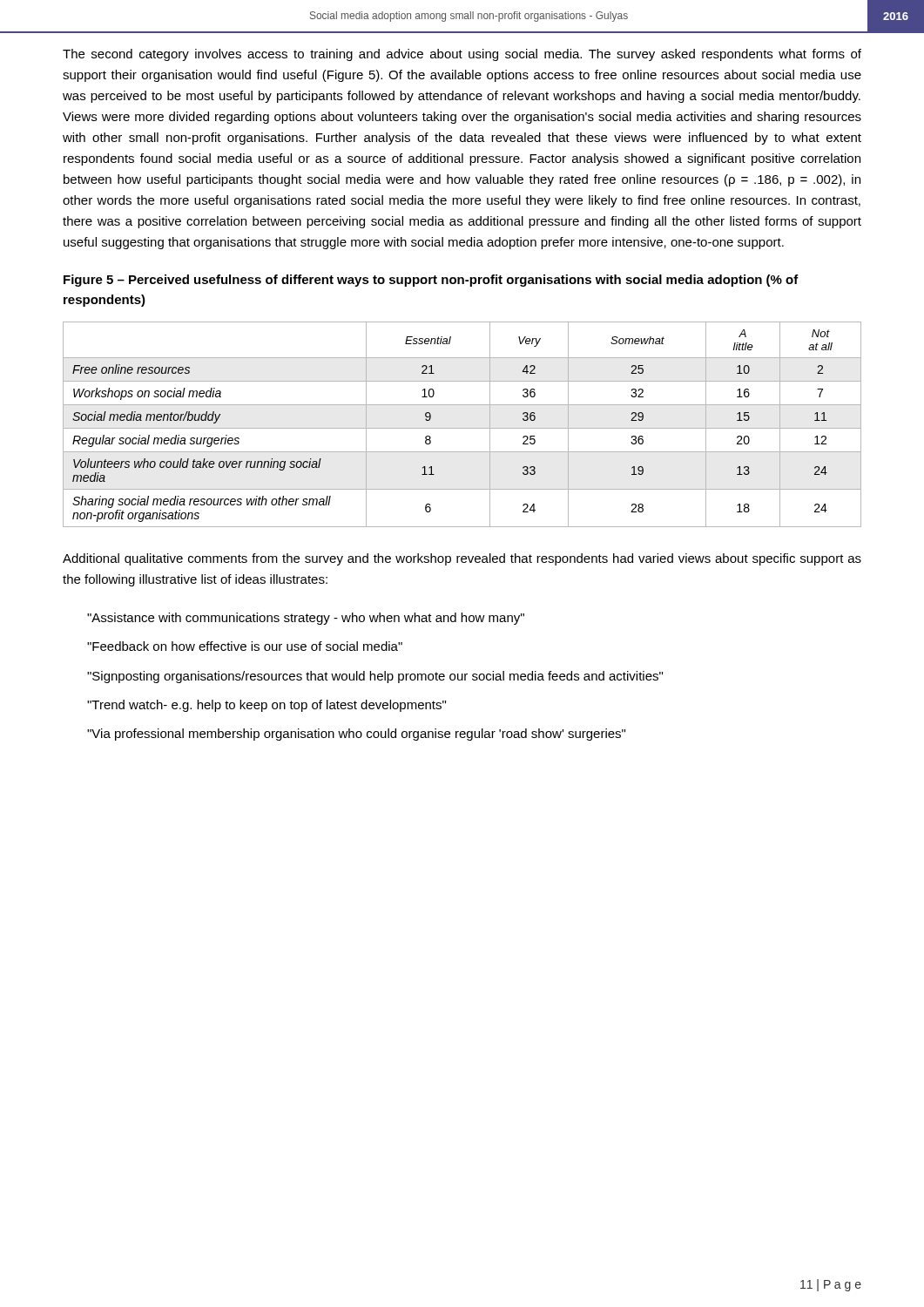
Task: Click on the text block starting ""Trend watch- e.g. help to keep on top"
Action: 267,704
